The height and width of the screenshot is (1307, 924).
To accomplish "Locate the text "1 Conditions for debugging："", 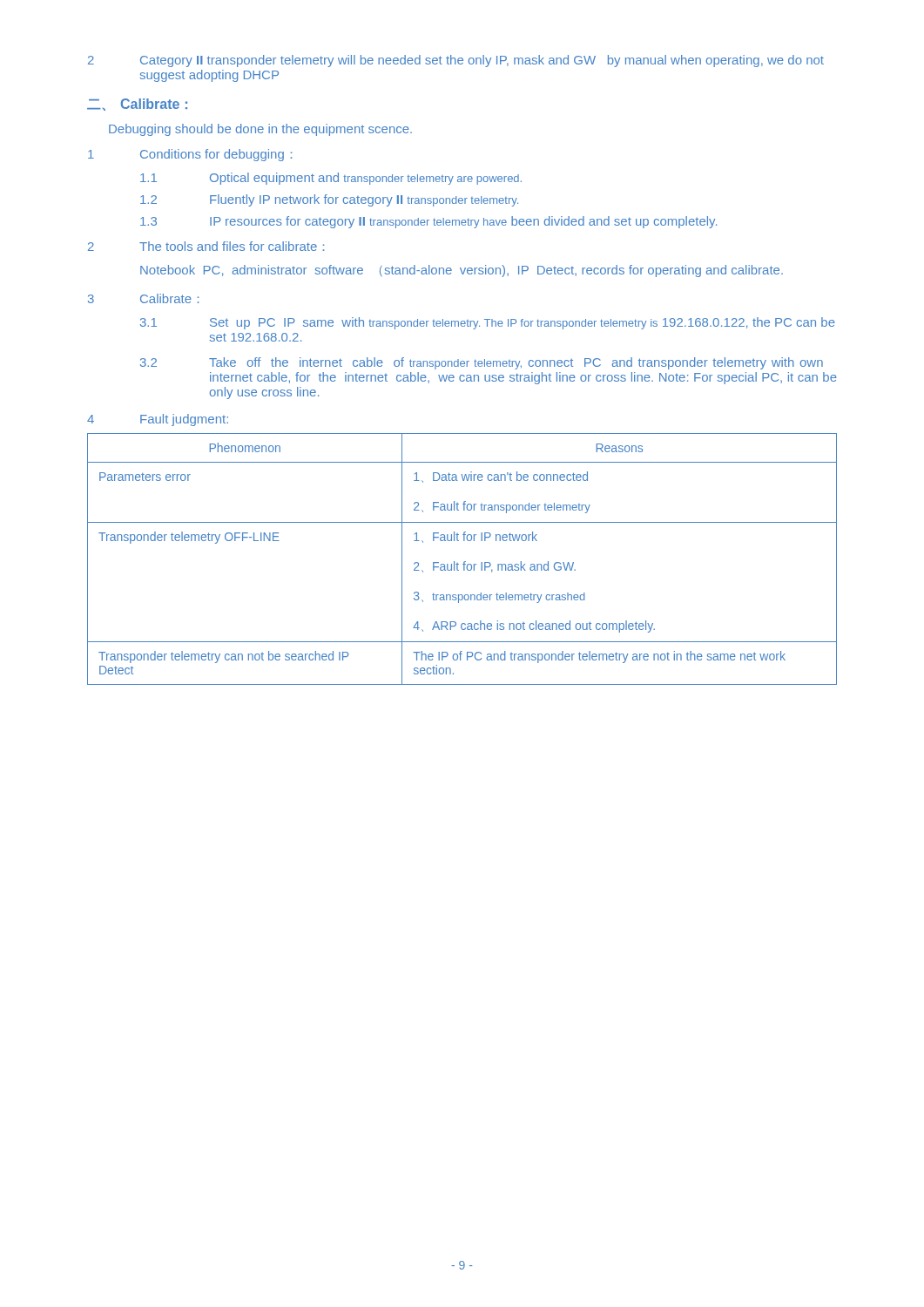I will (190, 155).
